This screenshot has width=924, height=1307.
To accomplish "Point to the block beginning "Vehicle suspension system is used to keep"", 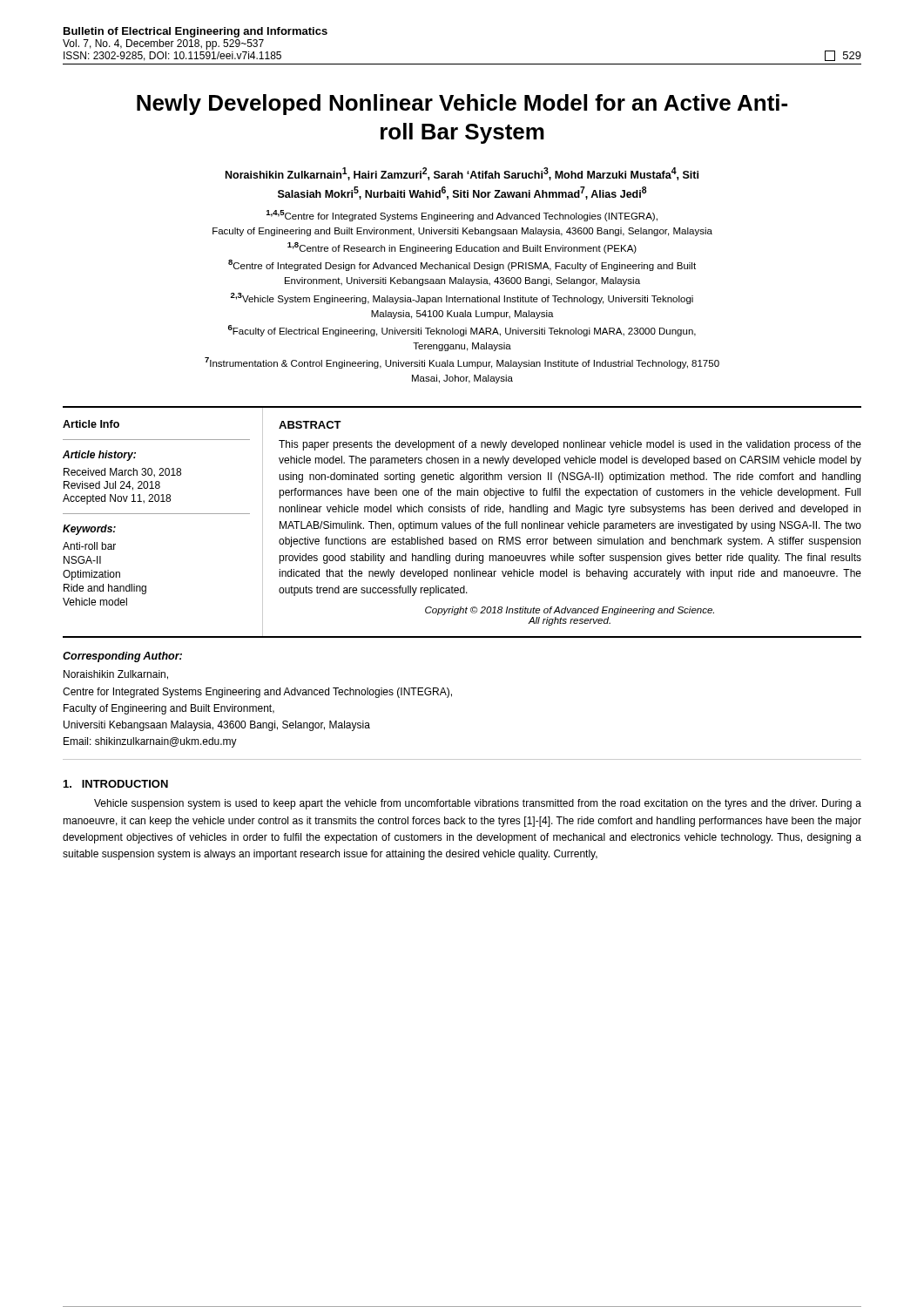I will tap(462, 829).
